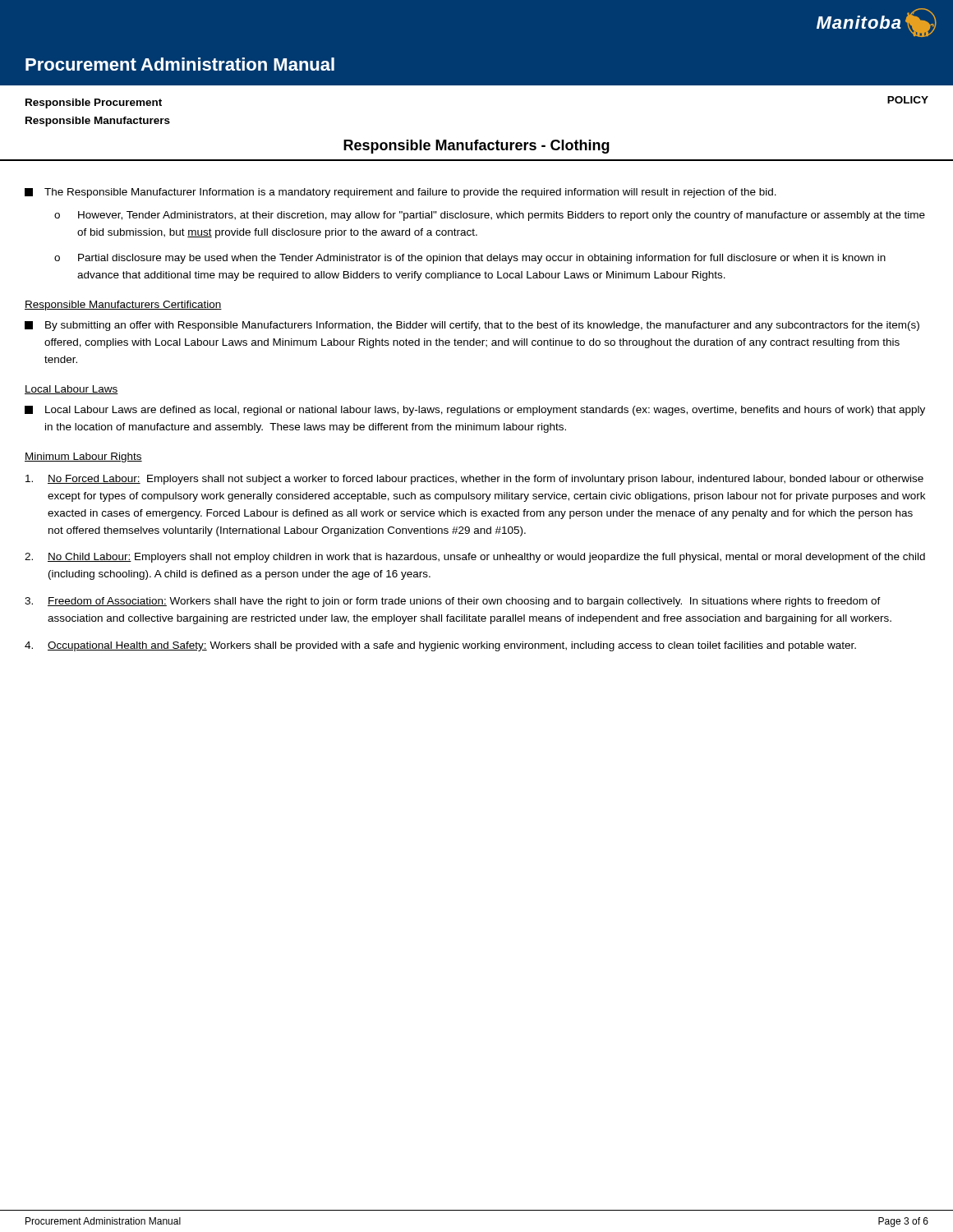Locate the block of text that opens with "No Forced Labour: Employers"
Viewport: 953px width, 1232px height.
pyautogui.click(x=476, y=505)
